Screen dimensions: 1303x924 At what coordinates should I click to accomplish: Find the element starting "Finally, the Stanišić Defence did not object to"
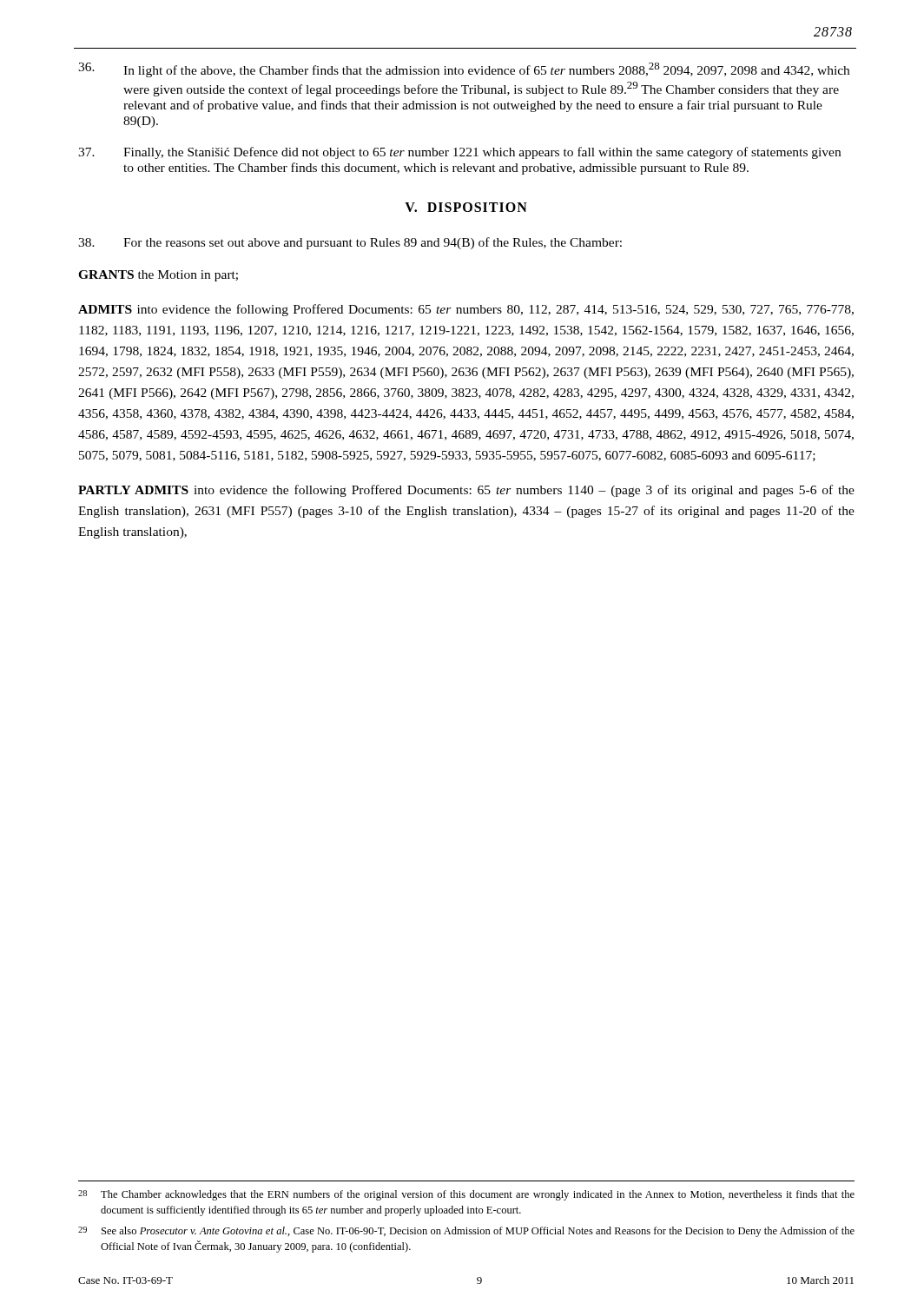click(x=466, y=160)
